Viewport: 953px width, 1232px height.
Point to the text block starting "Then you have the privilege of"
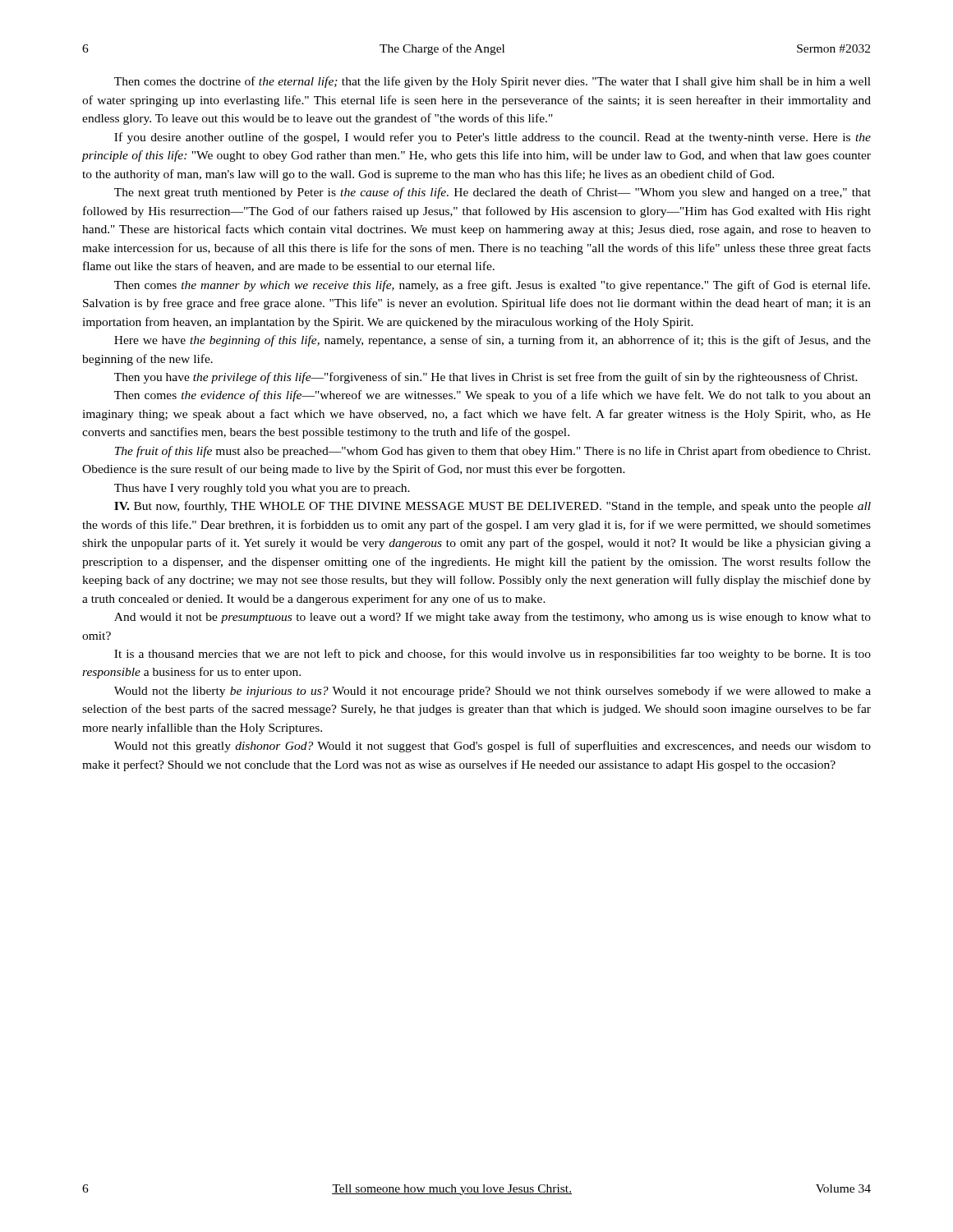click(476, 377)
